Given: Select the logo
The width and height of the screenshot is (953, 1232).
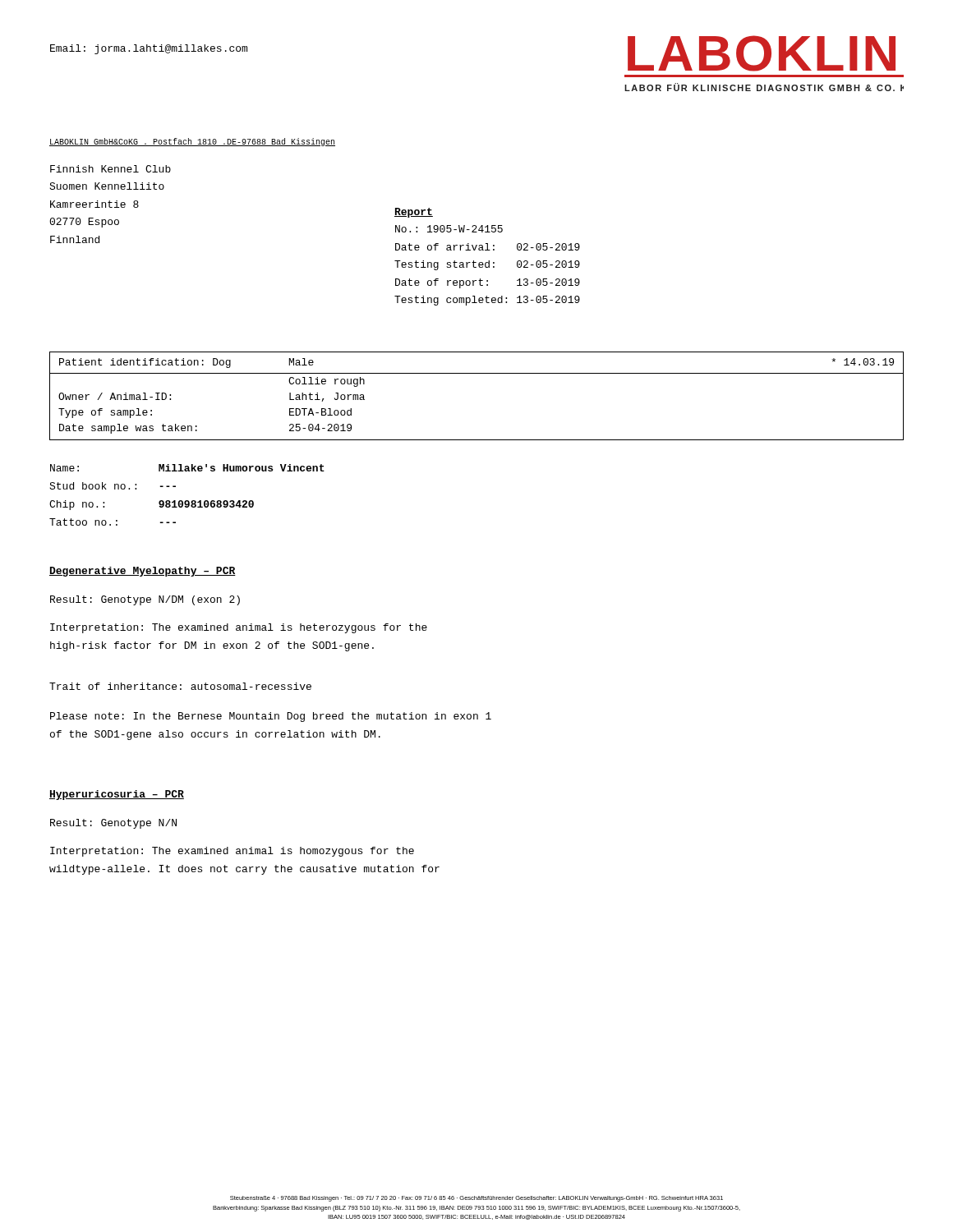Looking at the screenshot, I should tap(764, 62).
